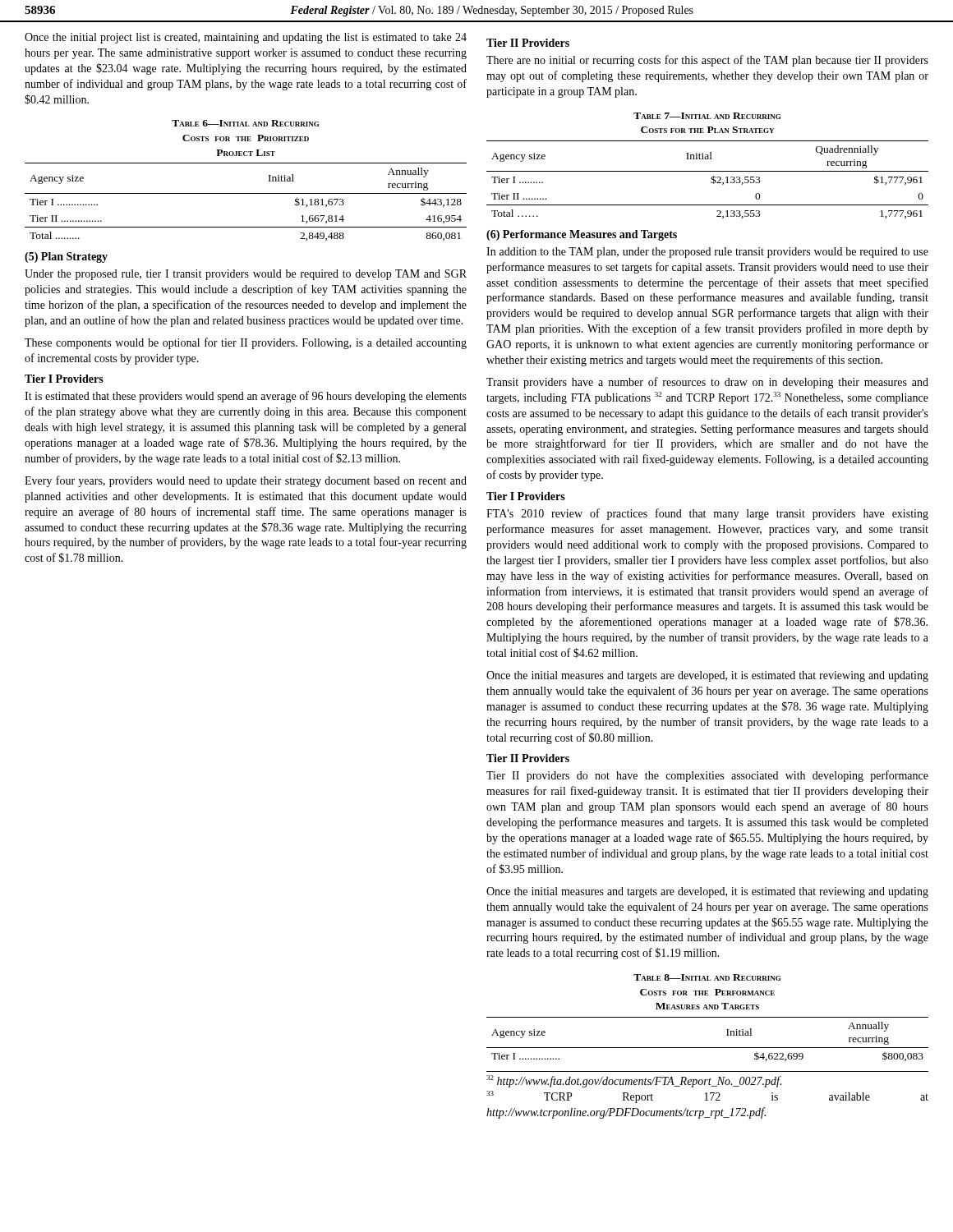
Task: Find the block on this page that starts "FTA's 2010 review of"
Action: tap(707, 584)
